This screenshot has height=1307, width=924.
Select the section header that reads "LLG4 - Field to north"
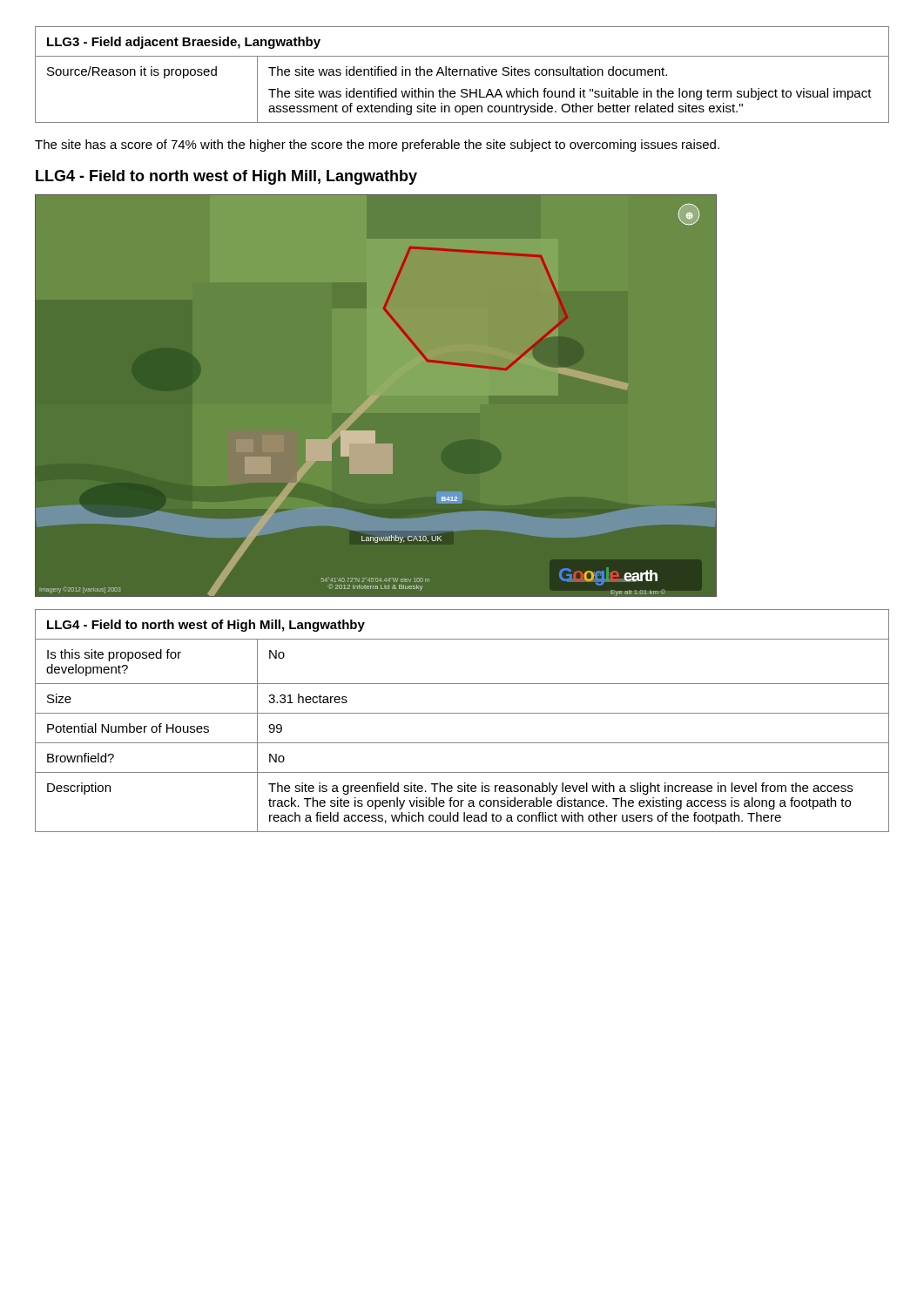point(226,176)
